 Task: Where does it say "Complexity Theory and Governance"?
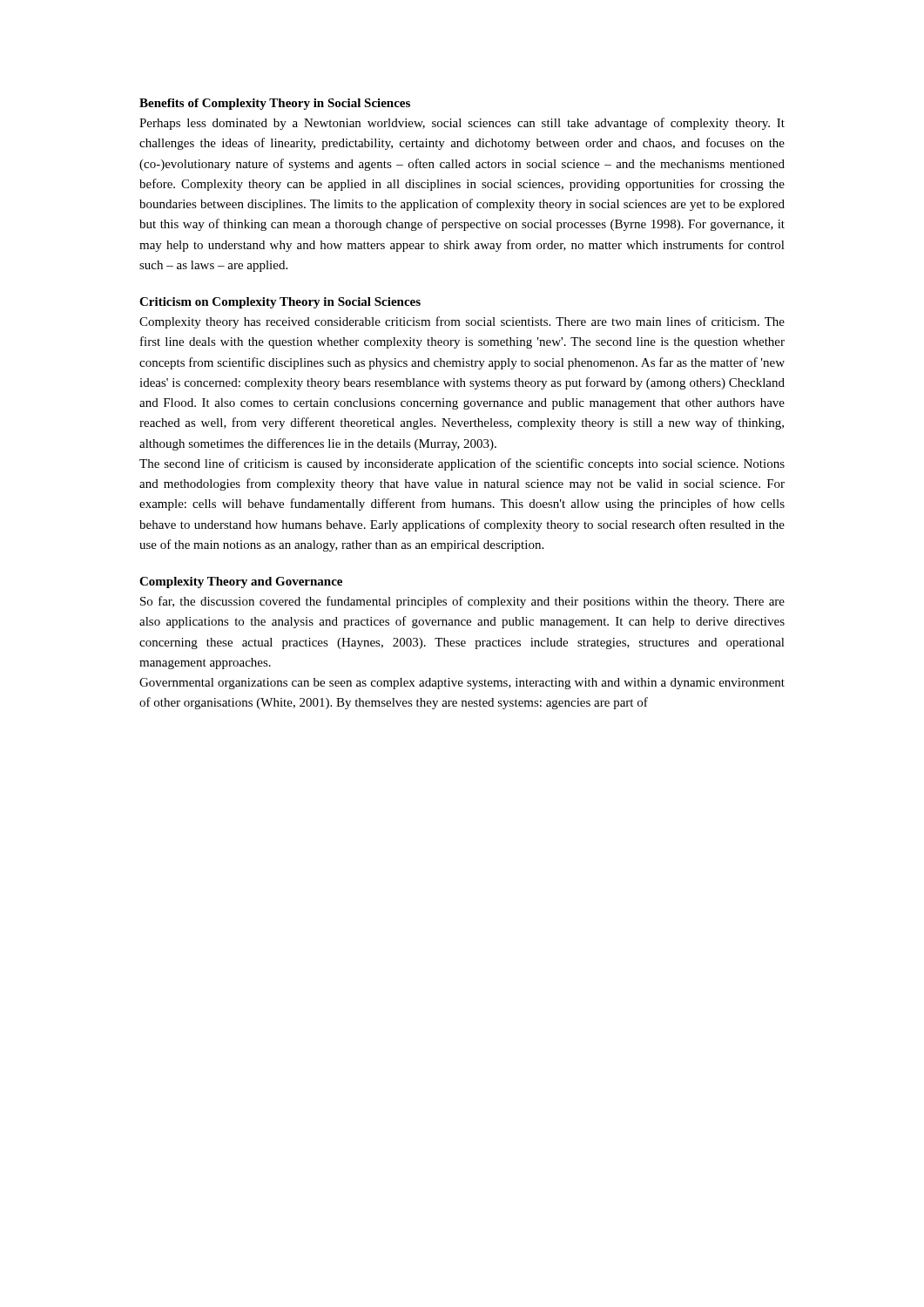(x=241, y=581)
